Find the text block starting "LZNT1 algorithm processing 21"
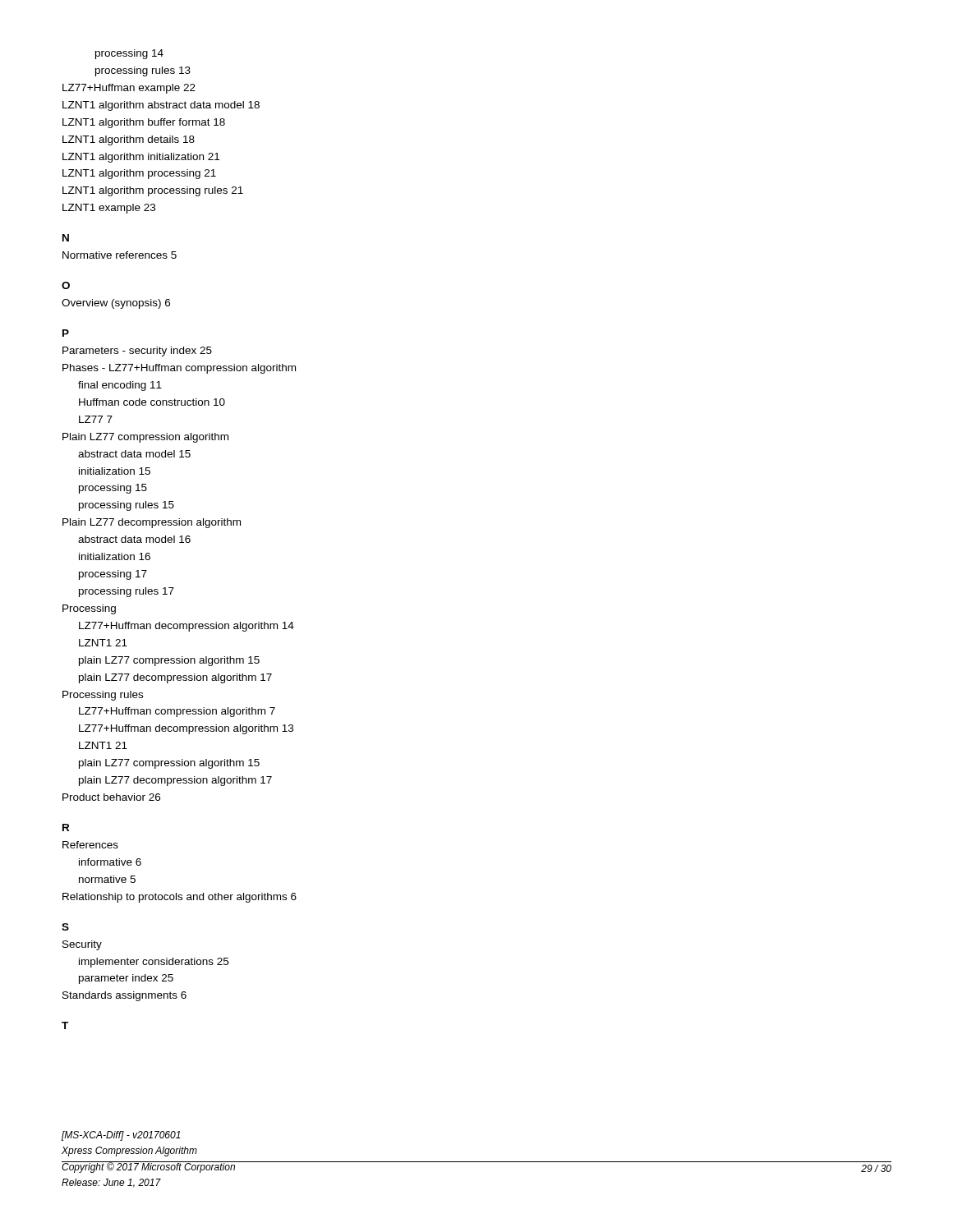The height and width of the screenshot is (1232, 953). click(139, 173)
